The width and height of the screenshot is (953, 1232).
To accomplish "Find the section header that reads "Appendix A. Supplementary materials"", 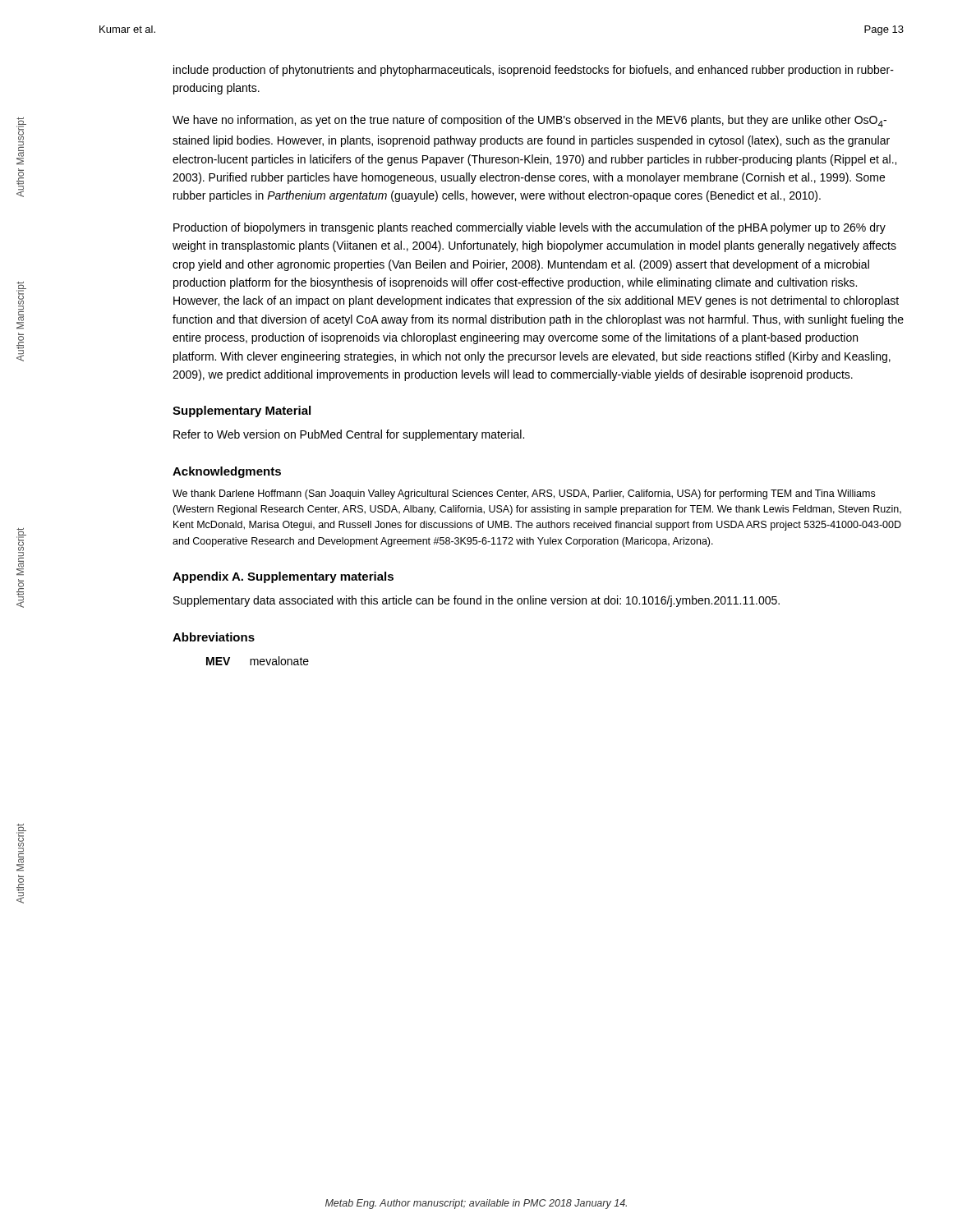I will pyautogui.click(x=283, y=576).
